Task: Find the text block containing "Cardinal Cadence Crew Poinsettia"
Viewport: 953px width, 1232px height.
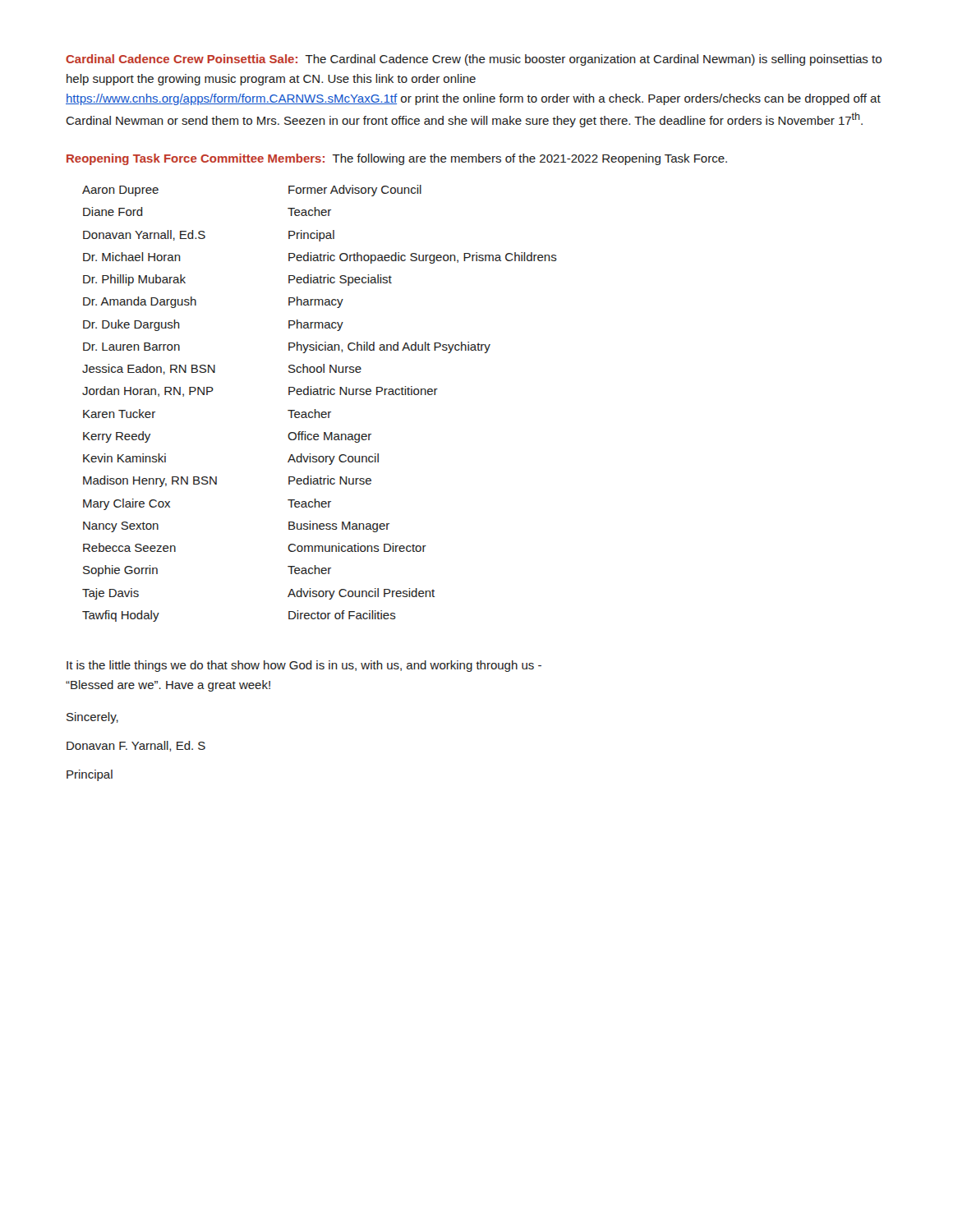Action: [474, 90]
